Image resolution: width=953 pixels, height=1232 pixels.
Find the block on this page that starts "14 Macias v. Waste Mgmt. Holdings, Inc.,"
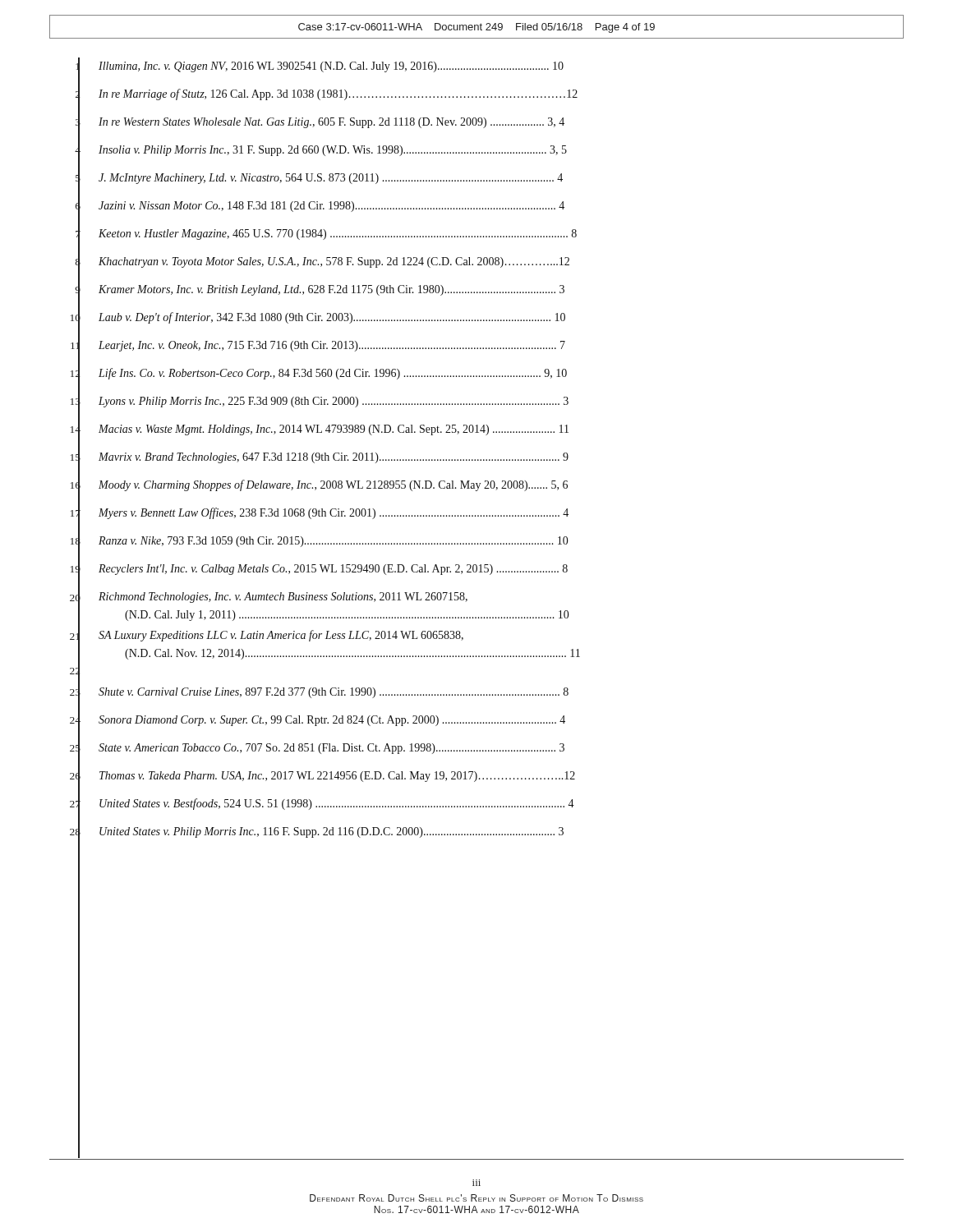(x=476, y=429)
